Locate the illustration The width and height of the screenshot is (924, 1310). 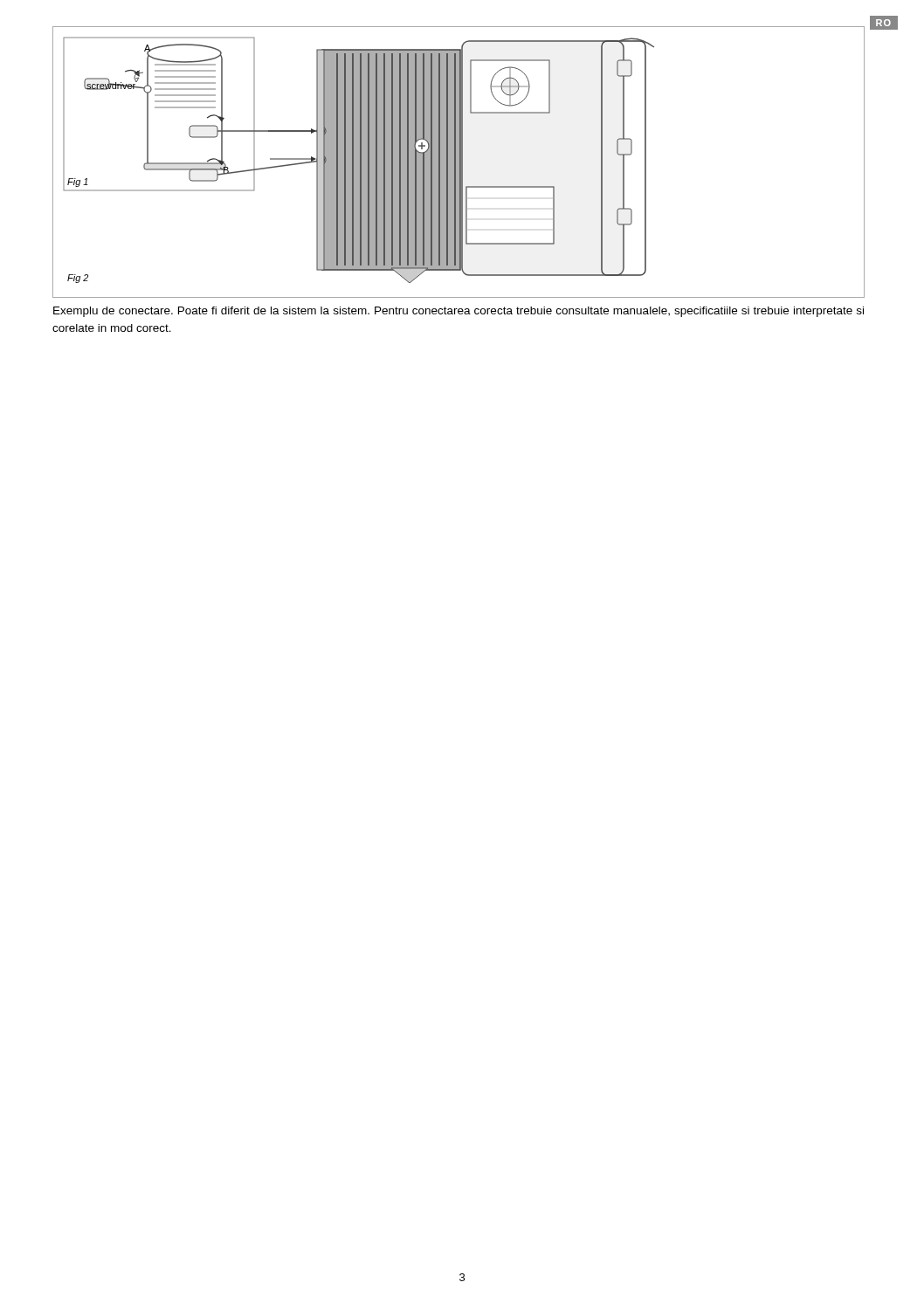458,162
